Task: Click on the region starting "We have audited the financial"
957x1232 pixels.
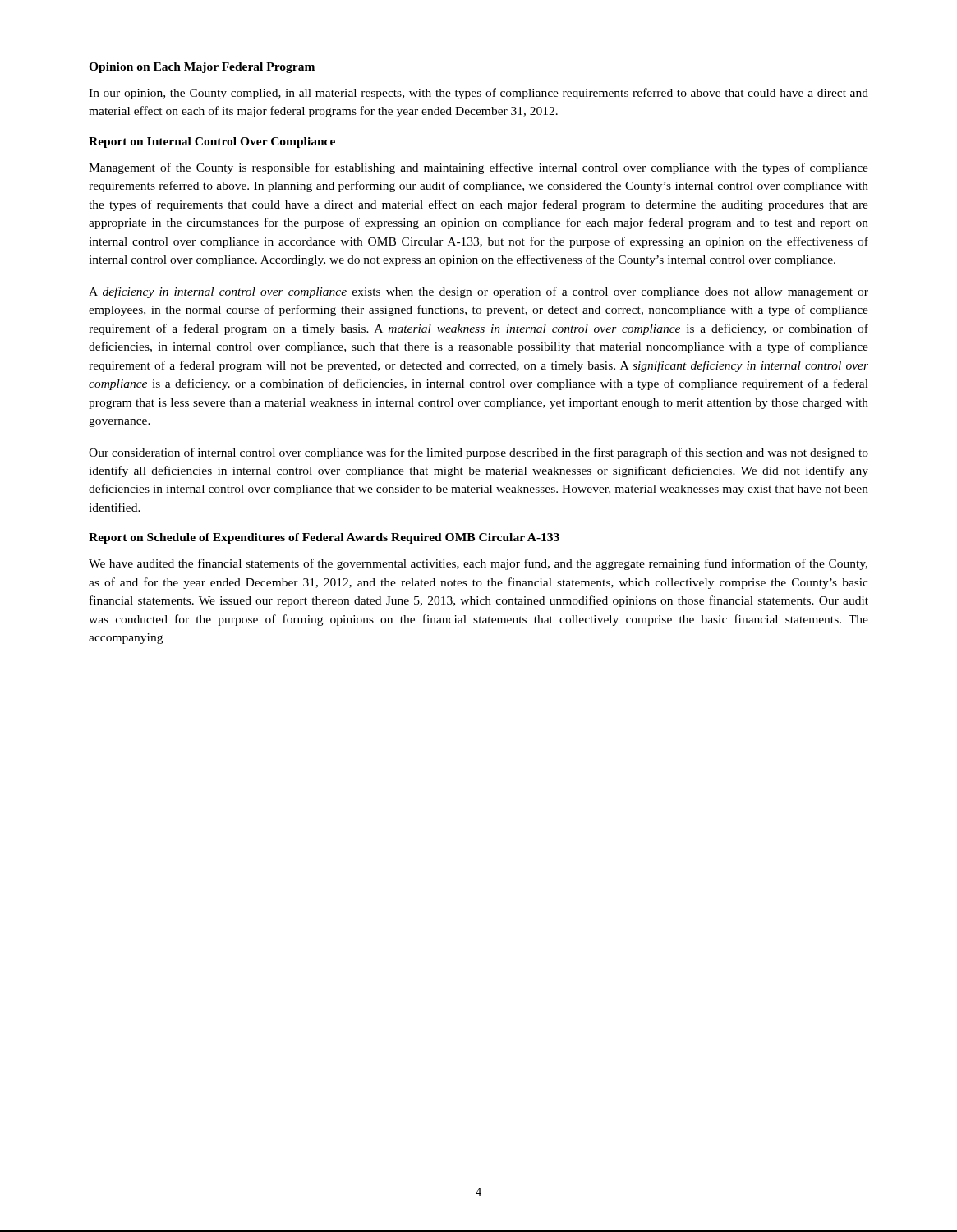Action: pos(478,600)
